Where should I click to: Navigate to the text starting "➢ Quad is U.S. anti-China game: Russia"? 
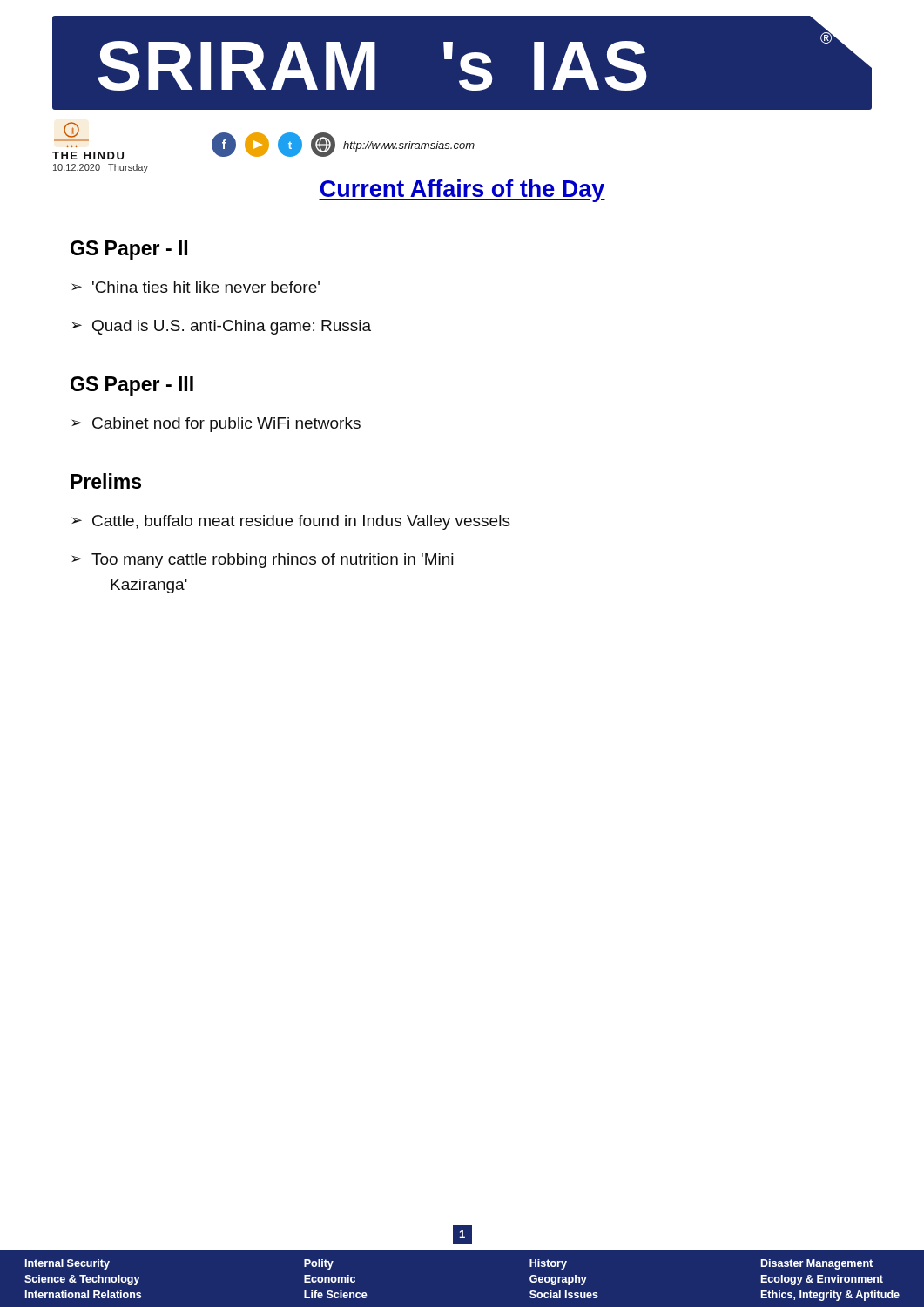pyautogui.click(x=220, y=326)
